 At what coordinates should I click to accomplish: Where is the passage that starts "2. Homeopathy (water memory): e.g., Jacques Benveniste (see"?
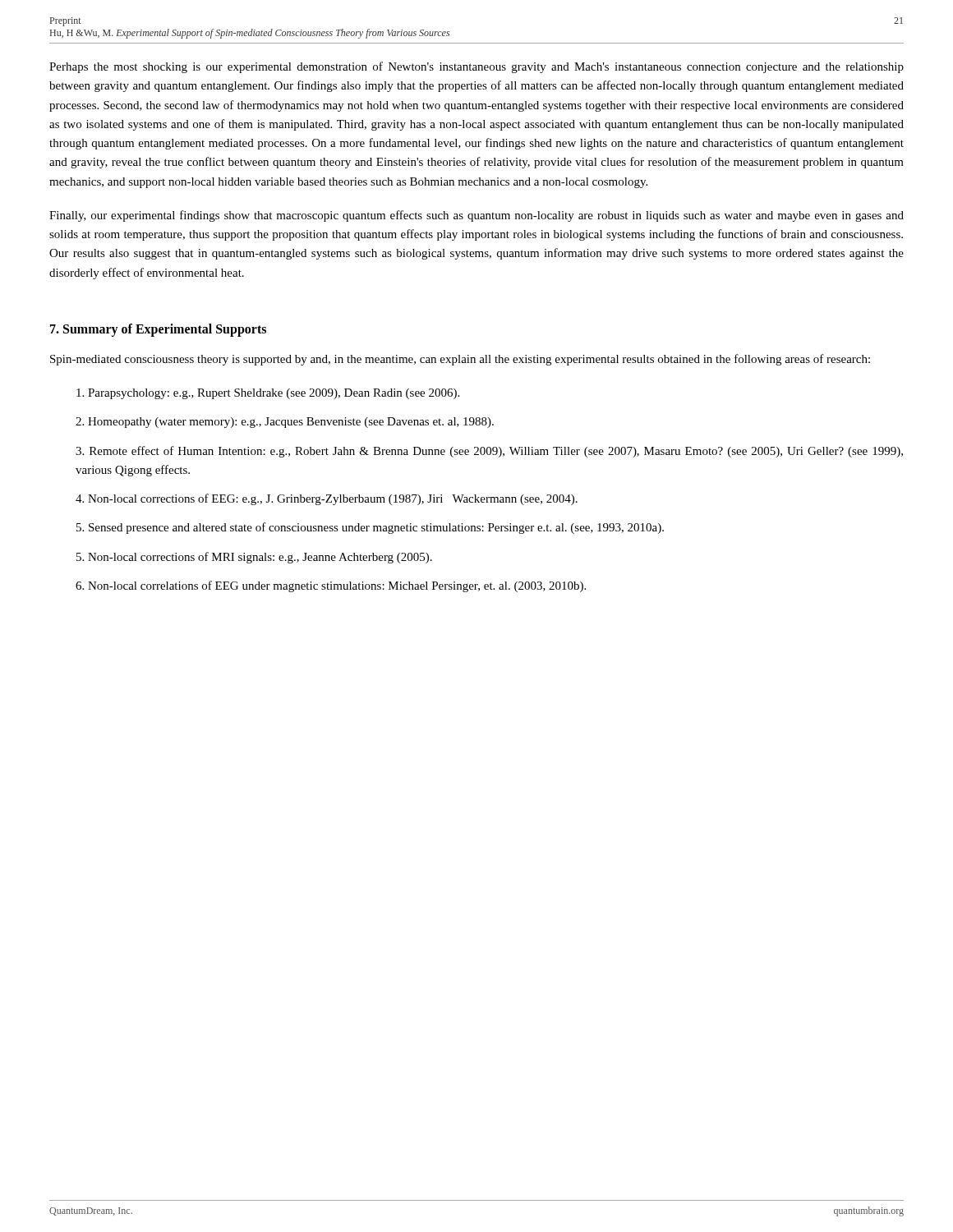pyautogui.click(x=285, y=422)
